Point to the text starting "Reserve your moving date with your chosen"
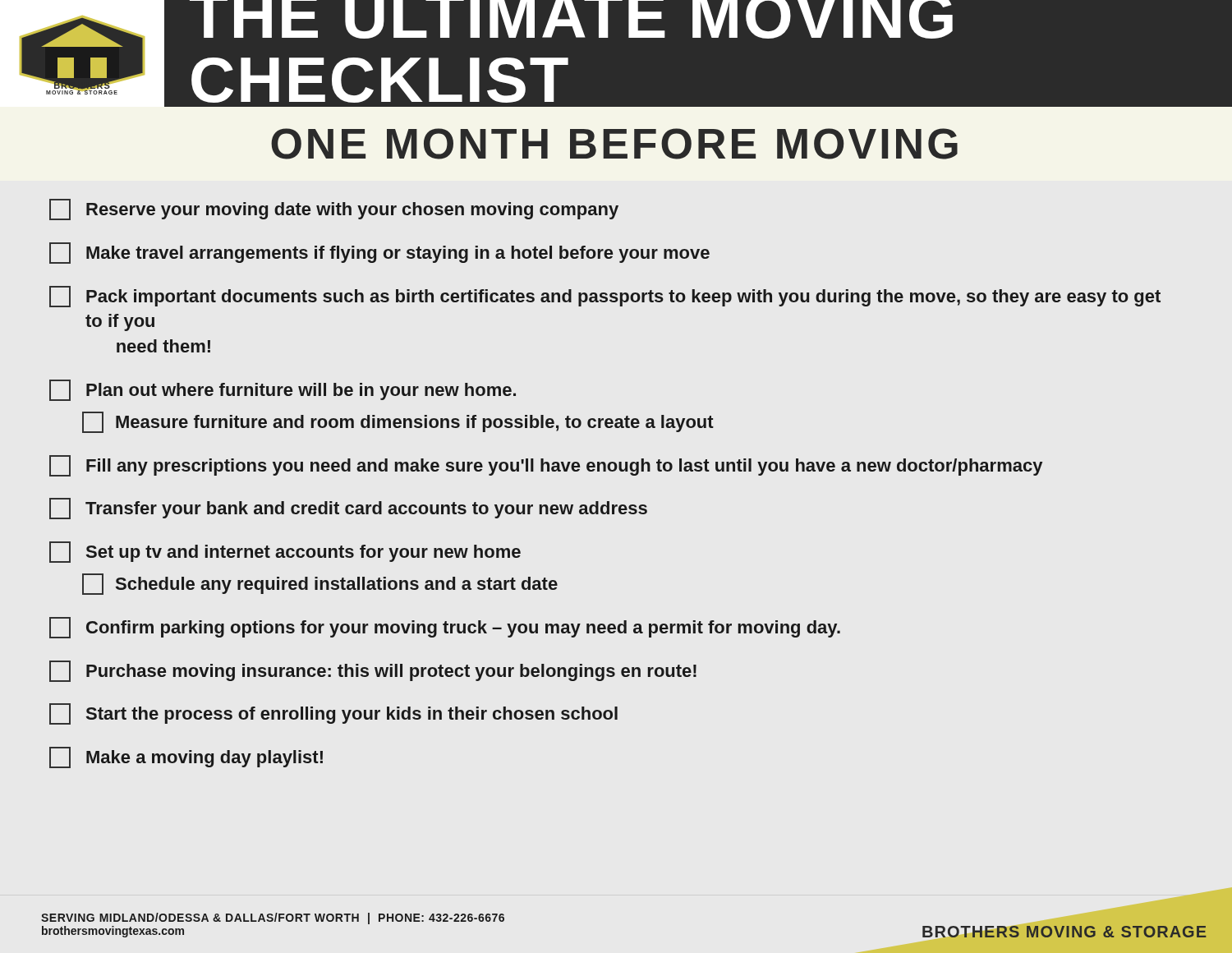Viewport: 1232px width, 953px height. click(x=616, y=210)
